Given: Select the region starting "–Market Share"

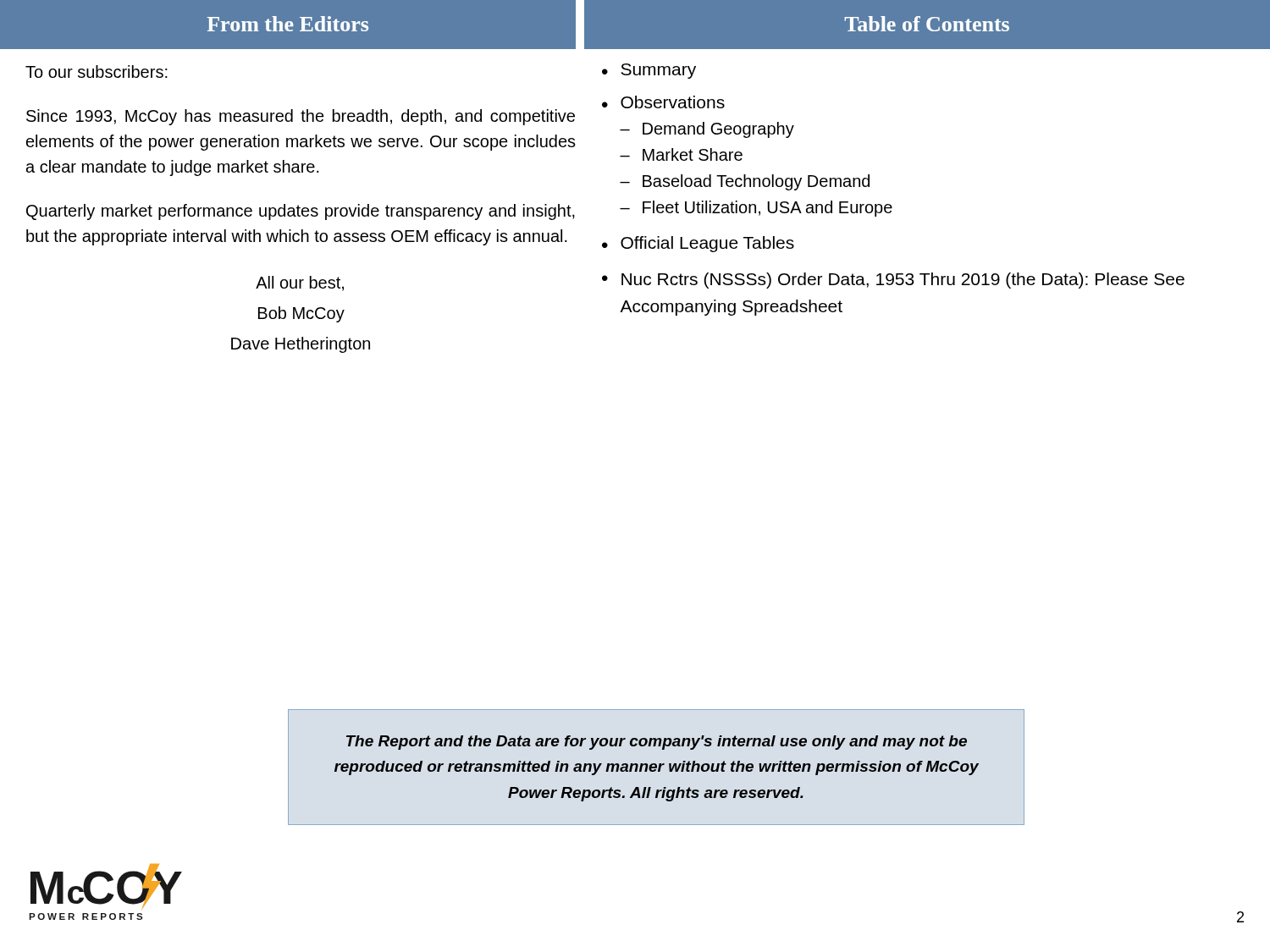Looking at the screenshot, I should pos(682,155).
